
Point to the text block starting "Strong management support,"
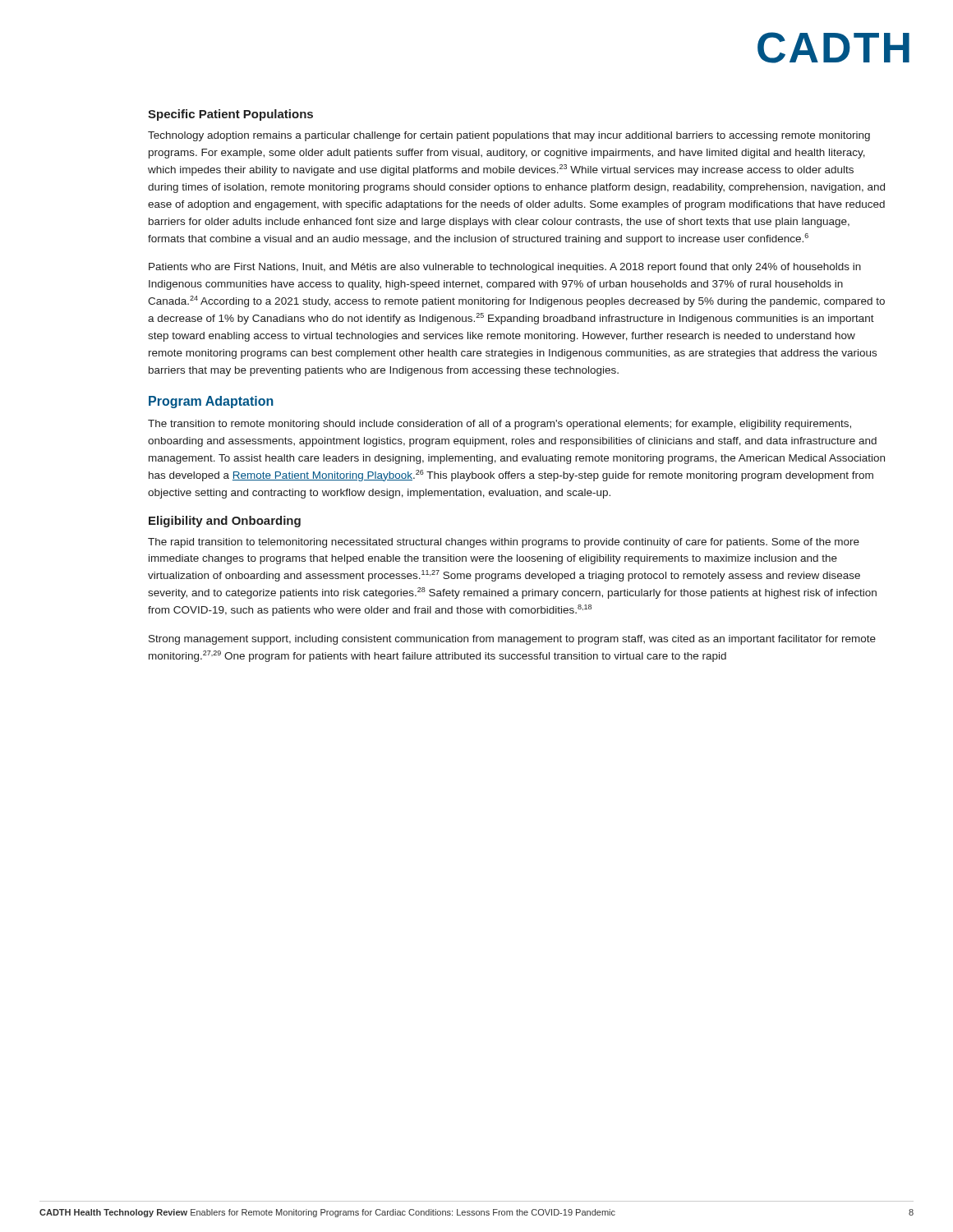tap(512, 647)
